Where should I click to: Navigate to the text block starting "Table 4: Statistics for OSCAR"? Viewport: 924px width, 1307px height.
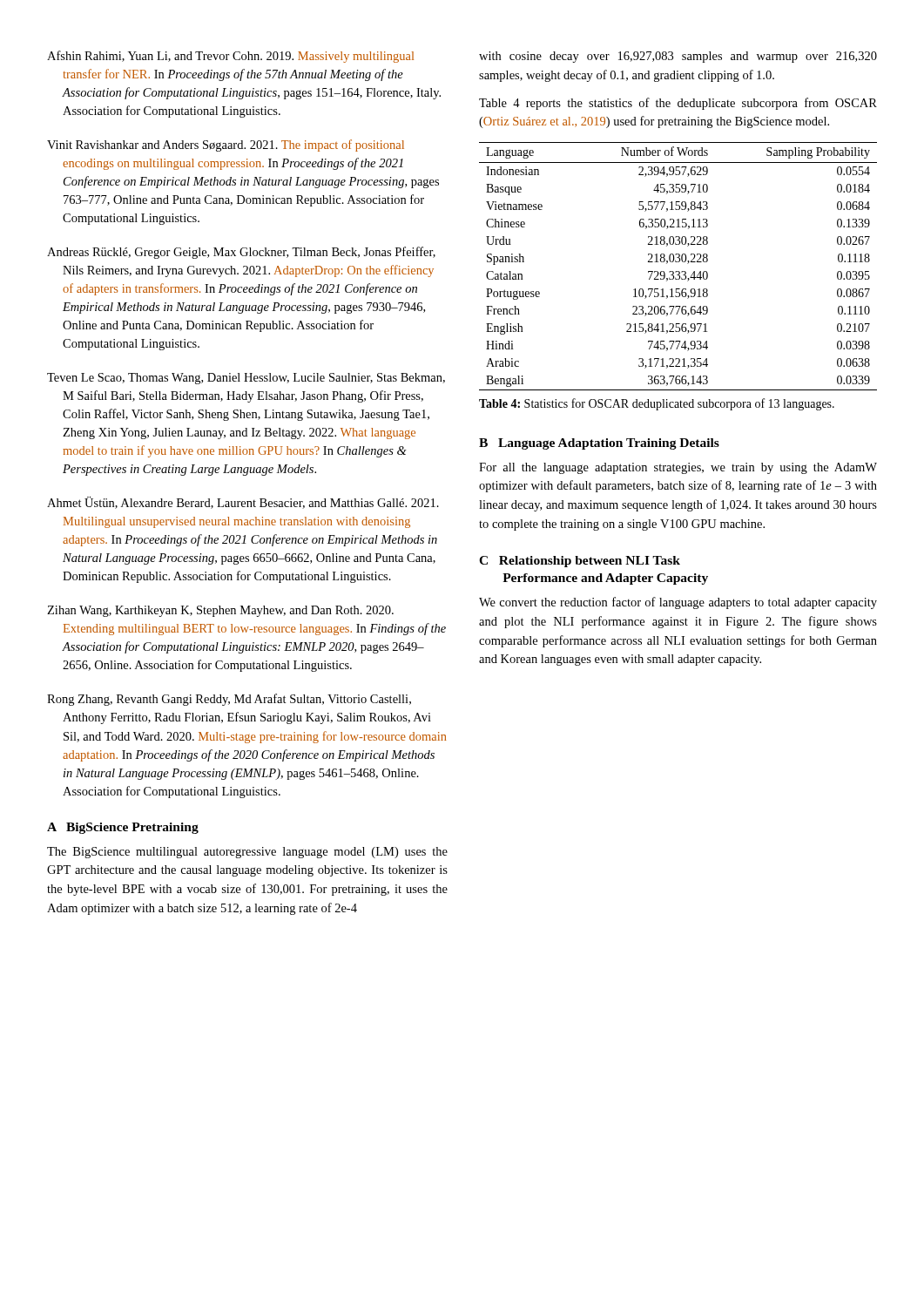click(657, 404)
